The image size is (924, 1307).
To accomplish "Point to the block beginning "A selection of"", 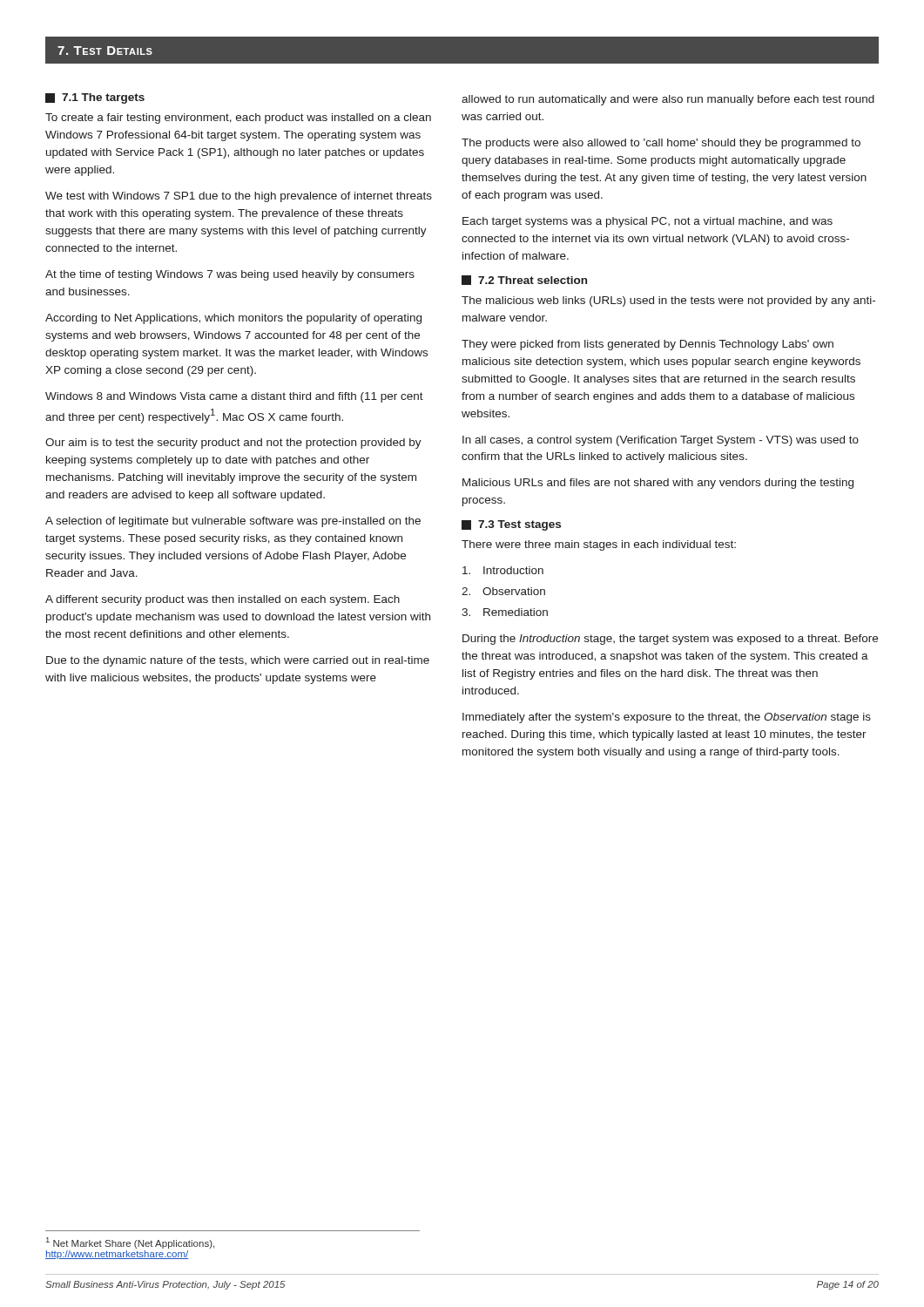I will coord(240,547).
